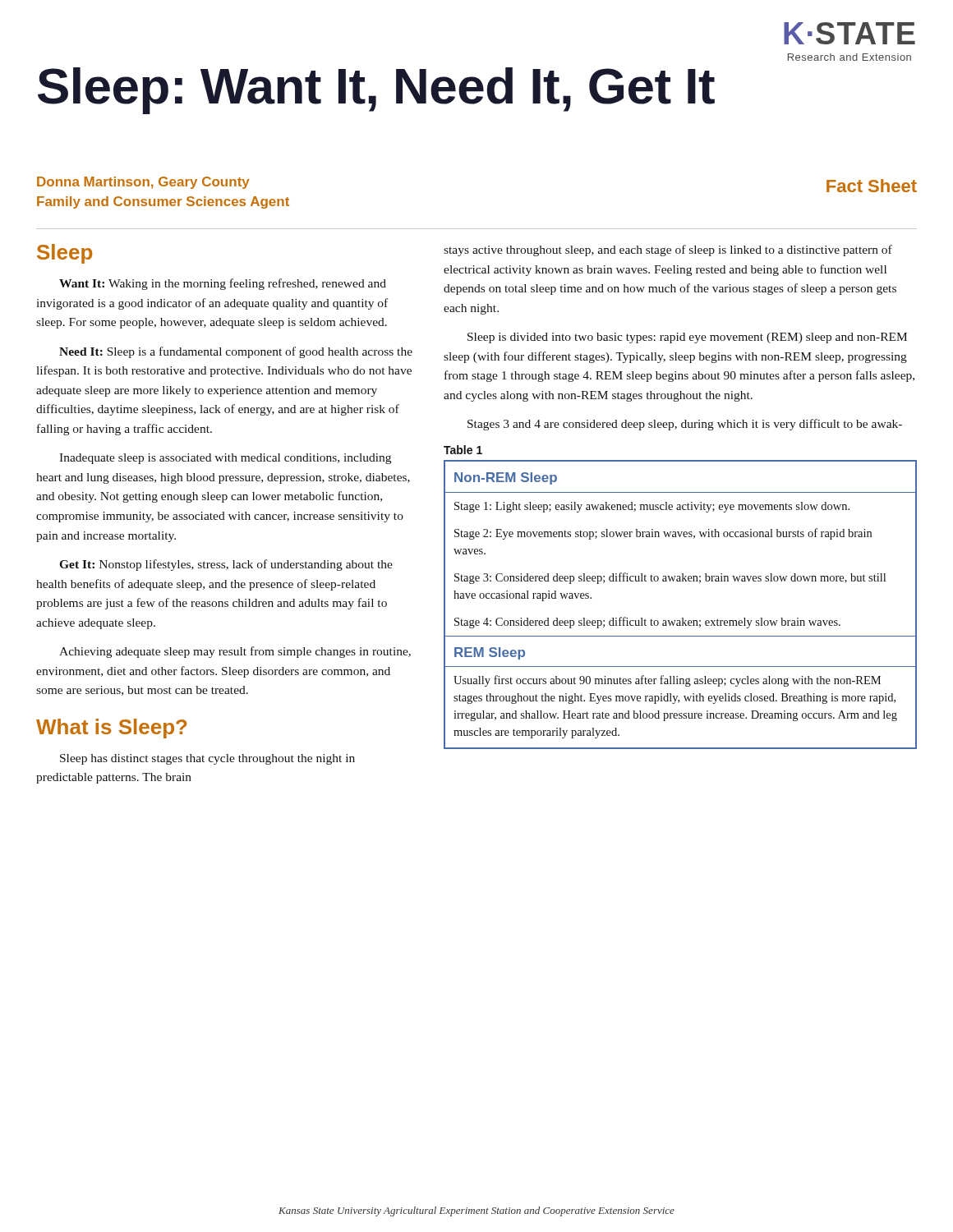Screen dimensions: 1232x953
Task: Locate the text block that reads "Sleep is divided into two basic"
Action: 679,366
